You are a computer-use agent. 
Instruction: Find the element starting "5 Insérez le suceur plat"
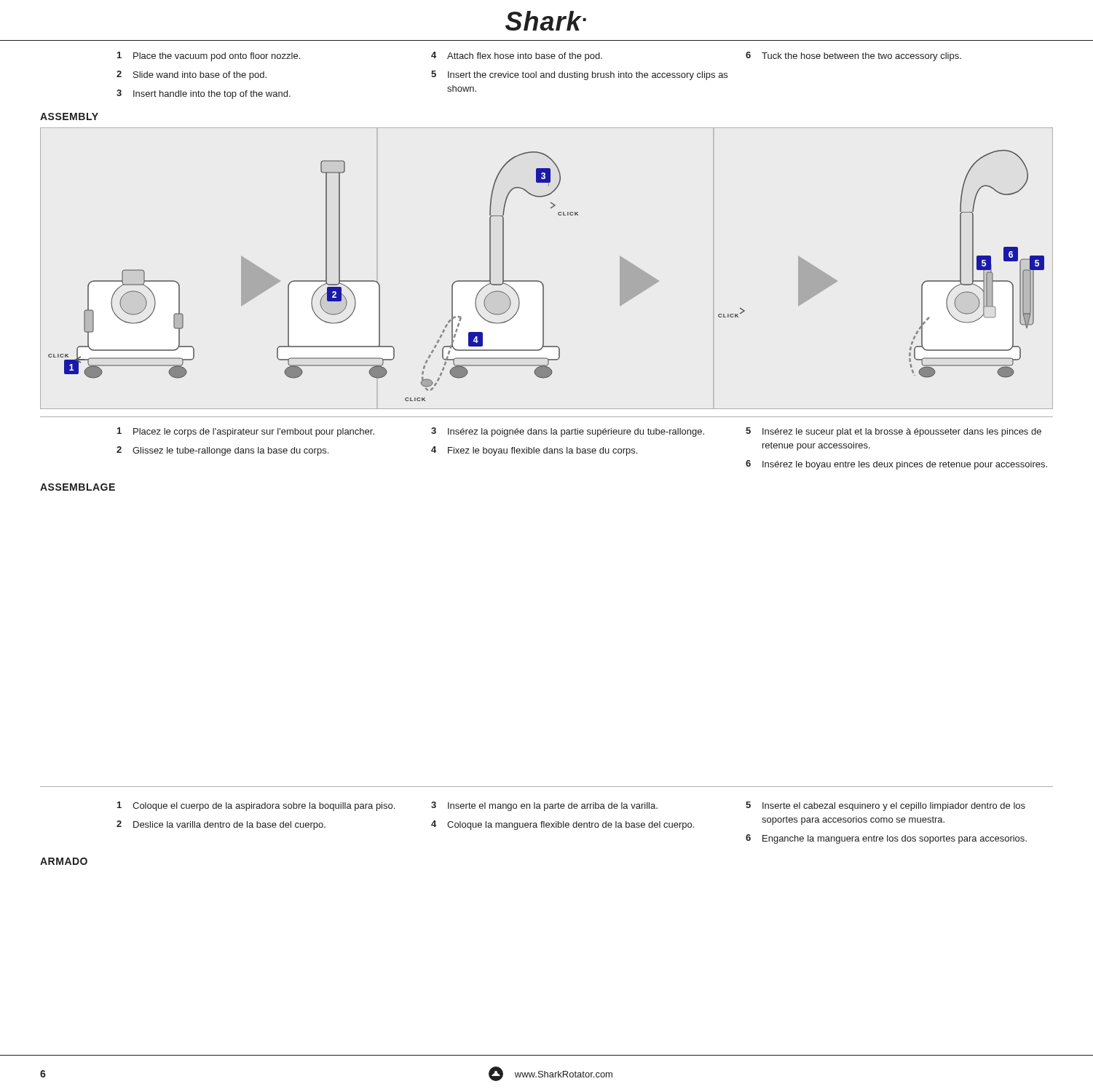pos(899,439)
